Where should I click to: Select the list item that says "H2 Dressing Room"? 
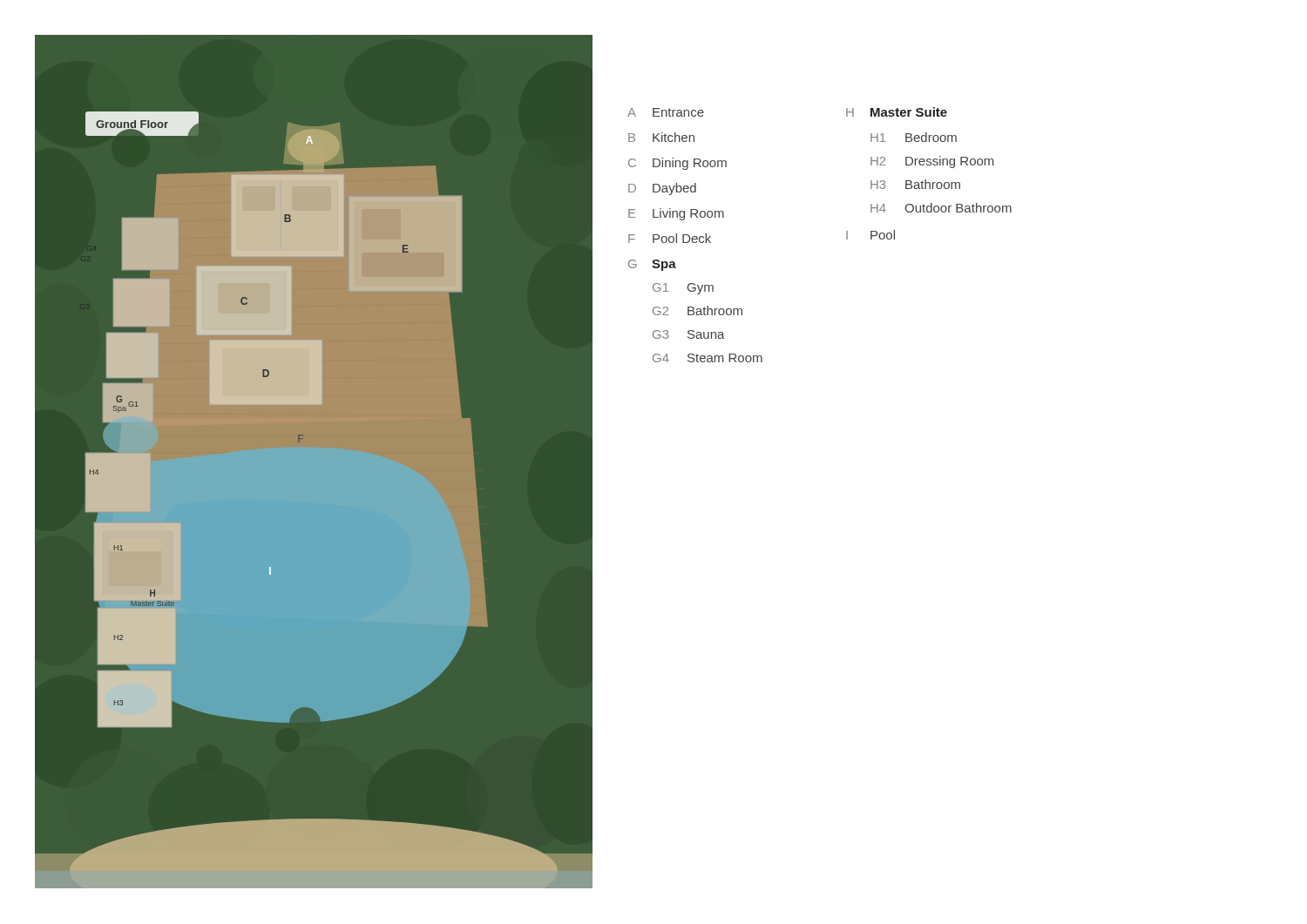coord(932,161)
